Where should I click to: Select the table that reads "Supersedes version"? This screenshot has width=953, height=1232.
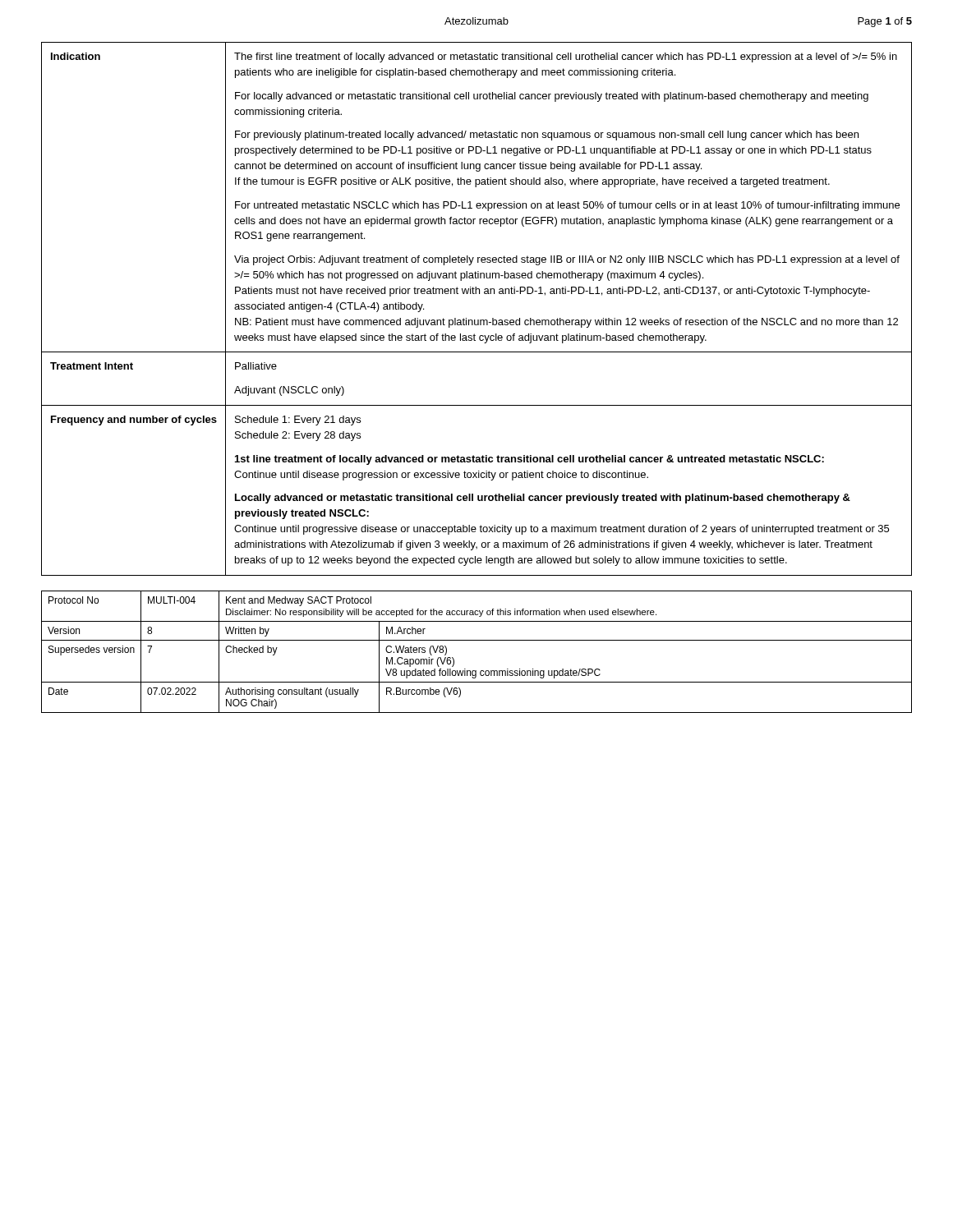pos(476,651)
